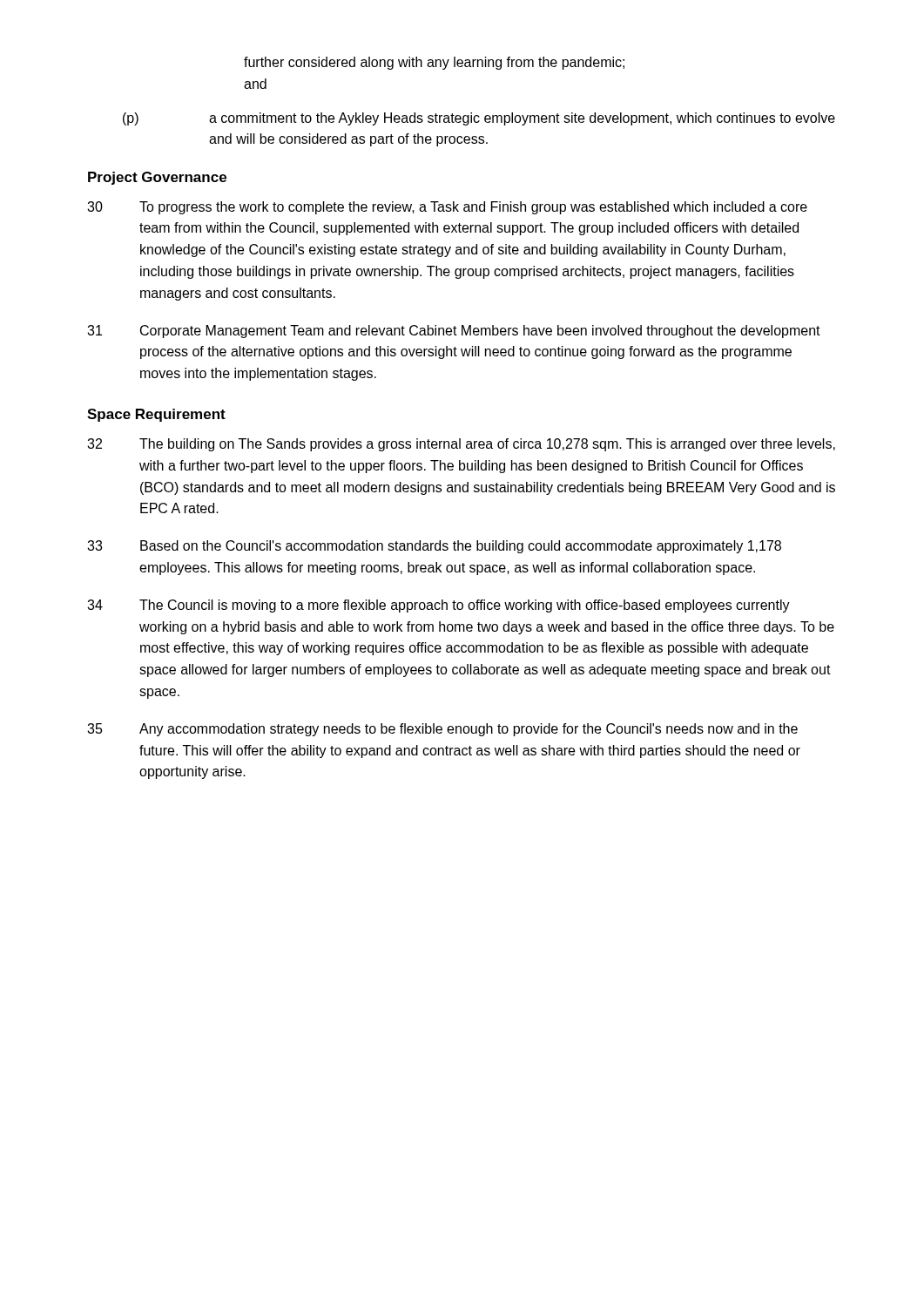Select the element starting "Project Governance"
Screen dimensions: 1307x924
tap(157, 177)
